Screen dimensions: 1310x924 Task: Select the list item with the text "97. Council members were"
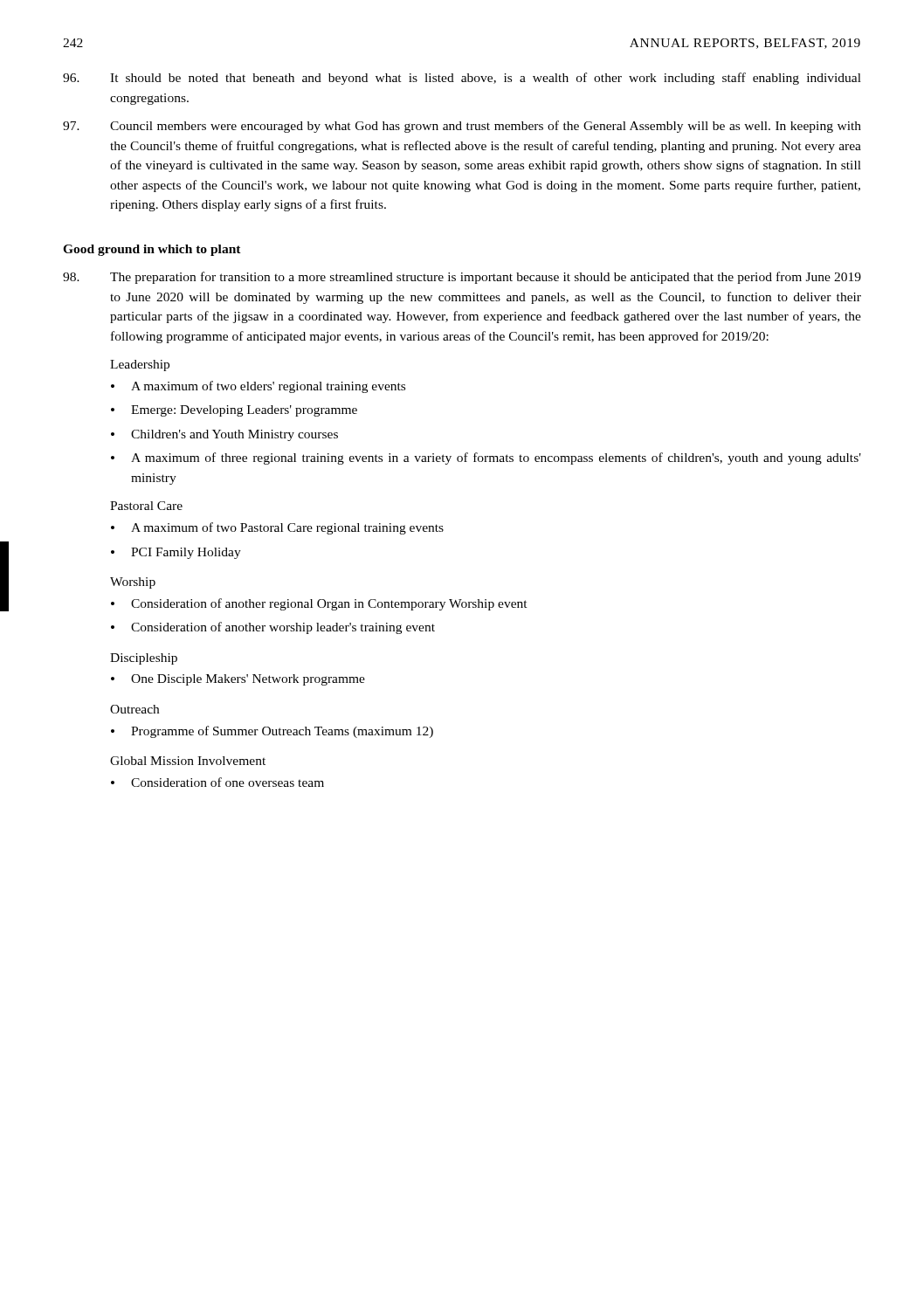pyautogui.click(x=462, y=166)
